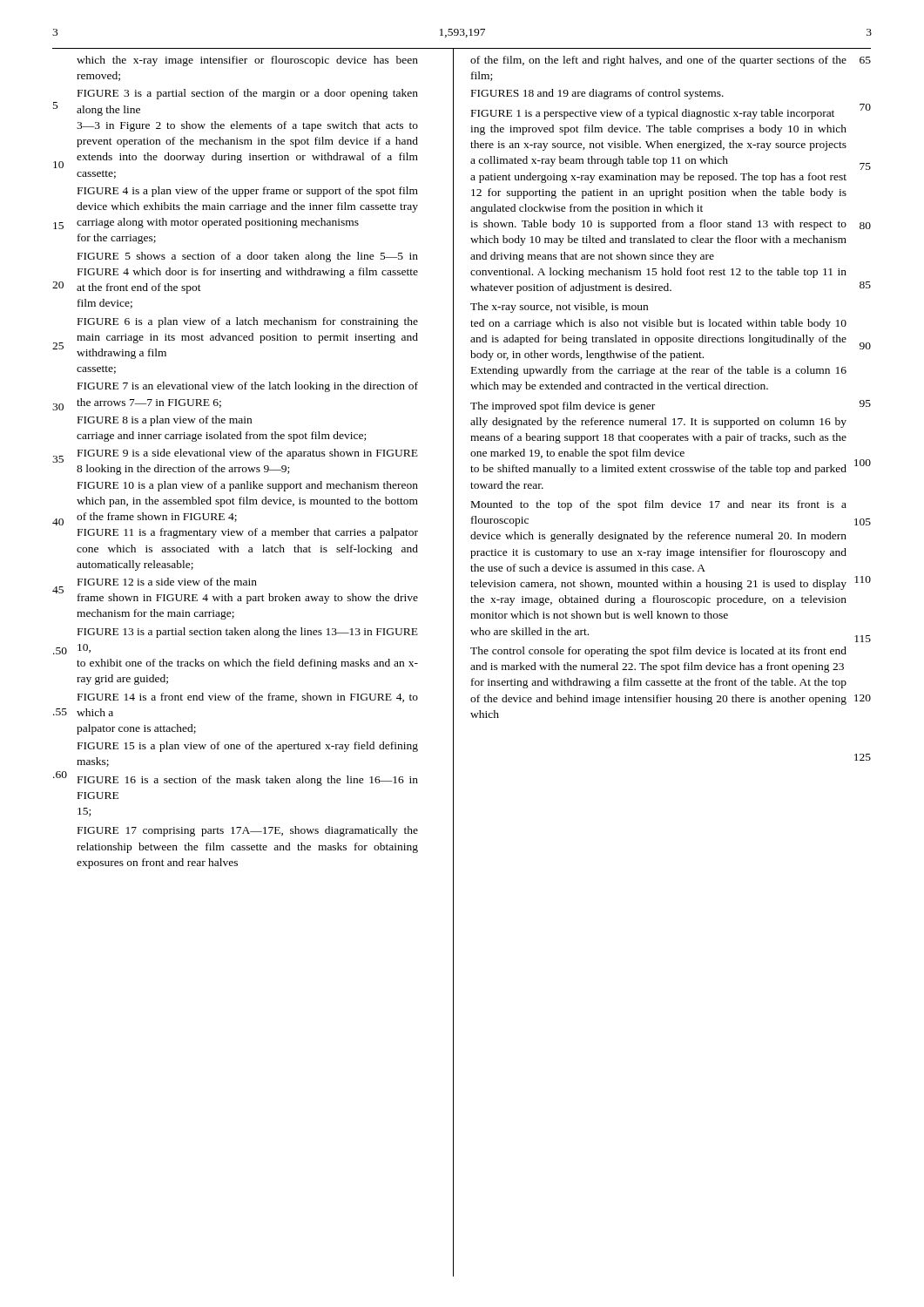Find the block on this page that starts "which the x-ray image intensifier or flouro­scopic"

235,461
